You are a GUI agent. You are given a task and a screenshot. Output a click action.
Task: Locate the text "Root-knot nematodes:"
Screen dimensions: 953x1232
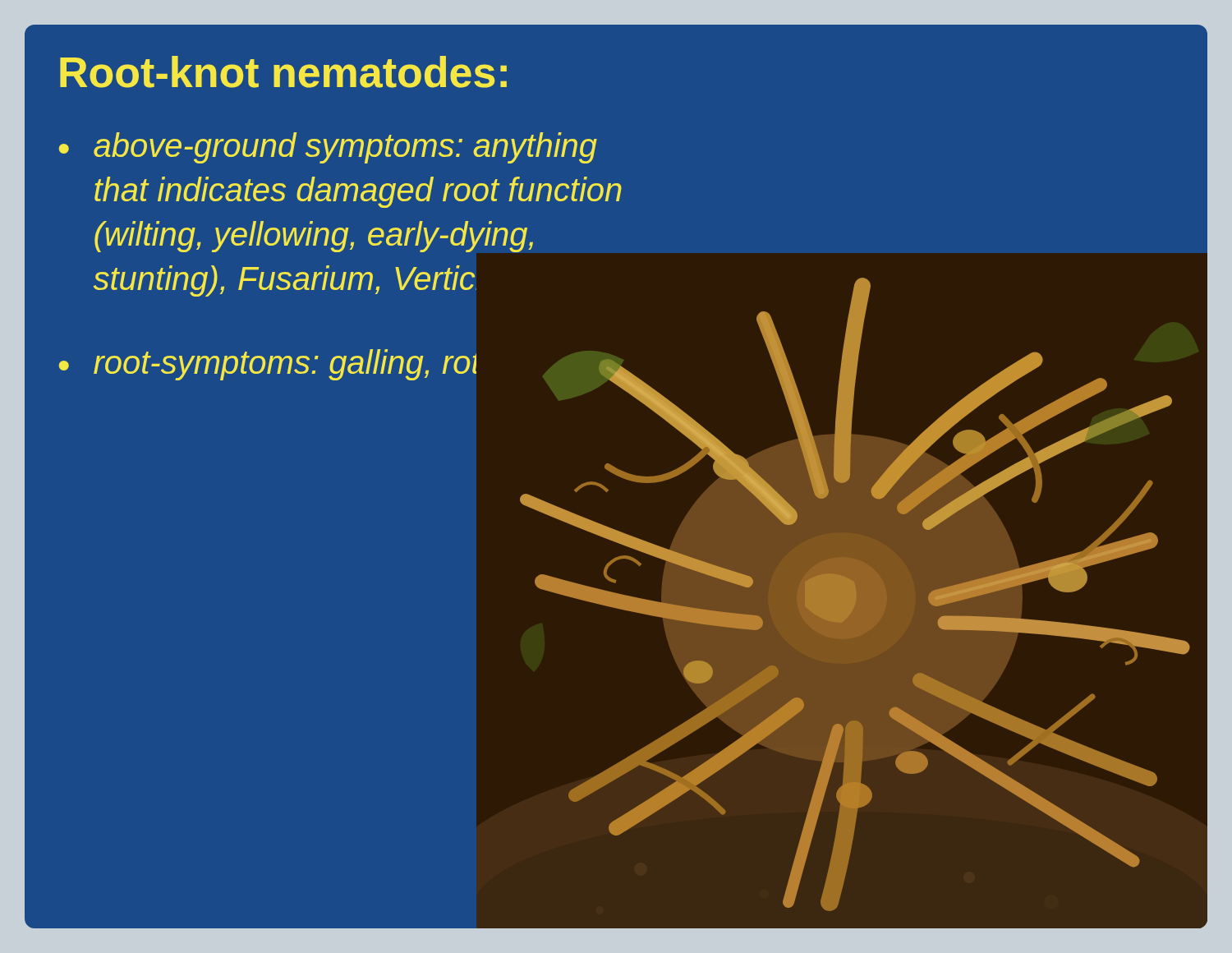click(284, 72)
